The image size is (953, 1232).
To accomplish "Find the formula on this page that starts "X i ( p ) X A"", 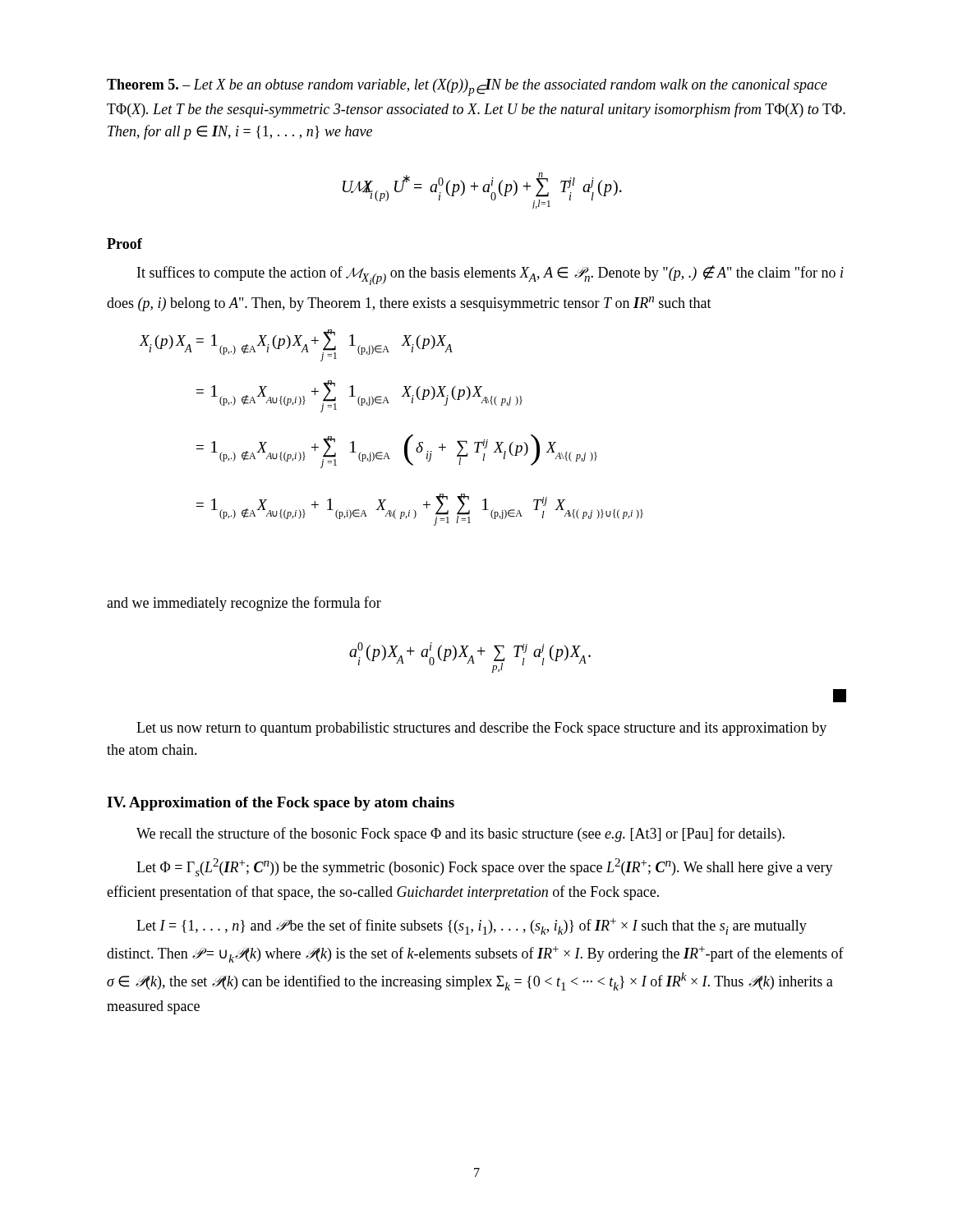I will point(464,455).
